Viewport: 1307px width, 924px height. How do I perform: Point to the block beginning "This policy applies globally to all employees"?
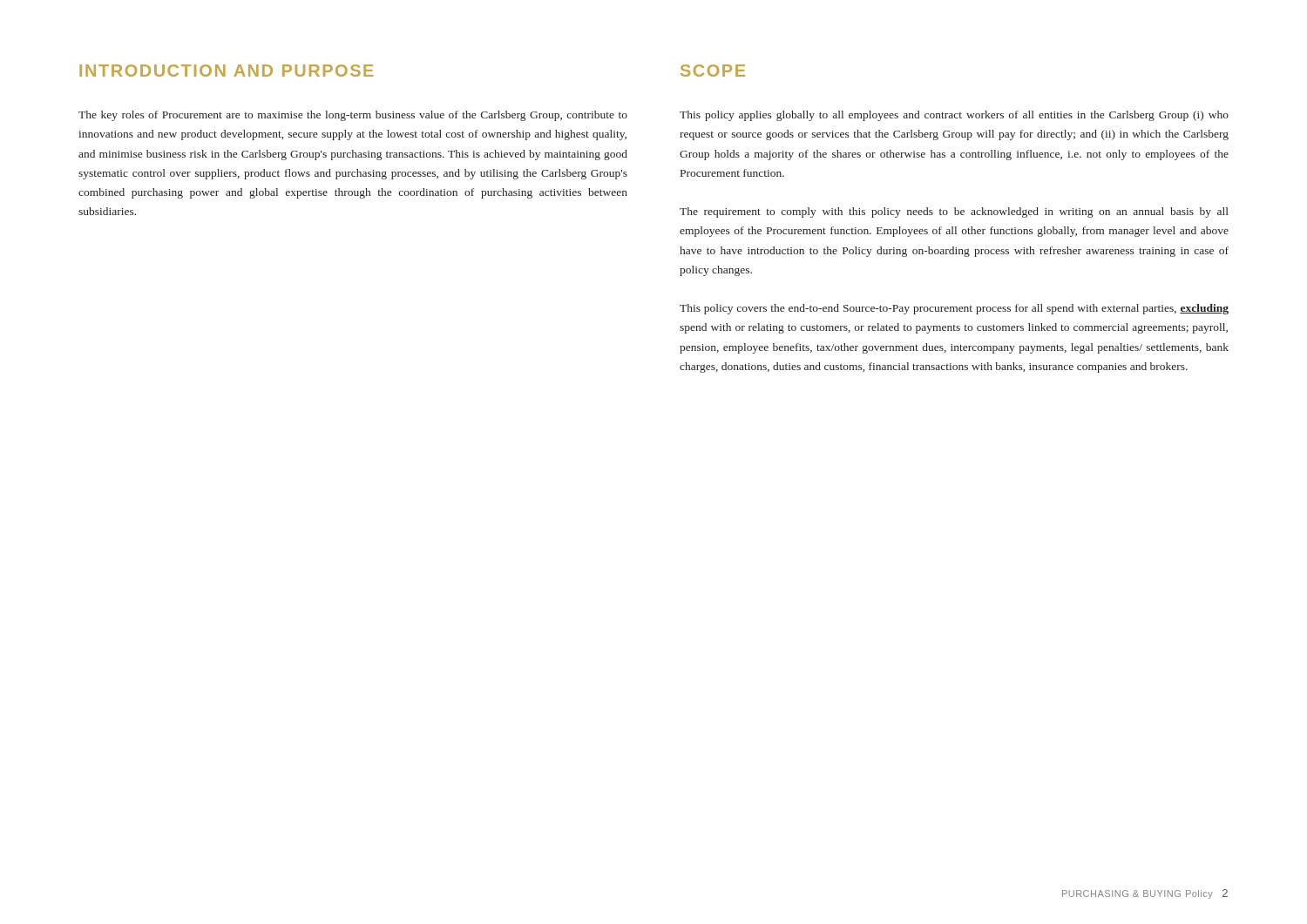(954, 144)
